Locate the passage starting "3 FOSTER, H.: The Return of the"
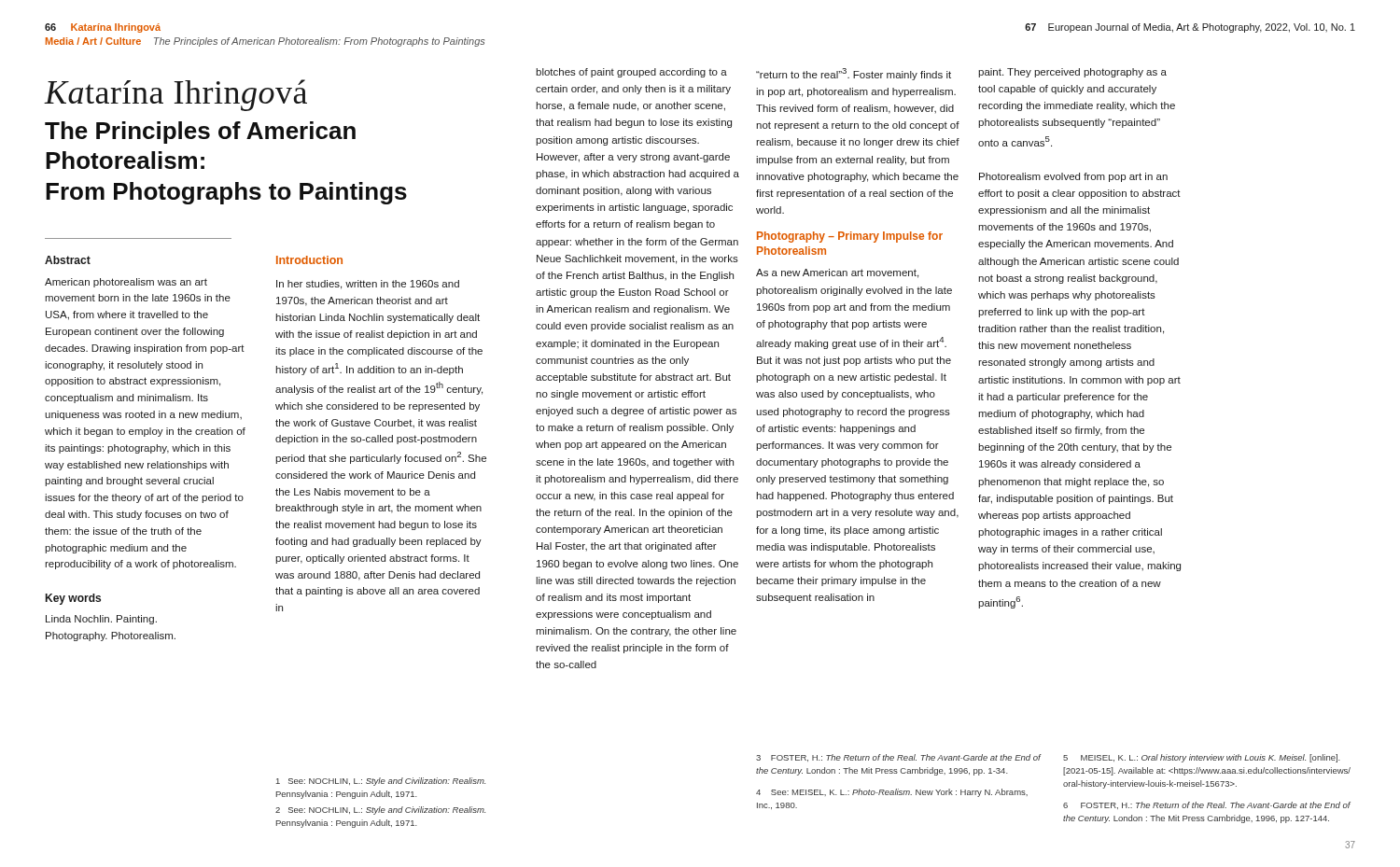1400x867 pixels. [x=1055, y=788]
